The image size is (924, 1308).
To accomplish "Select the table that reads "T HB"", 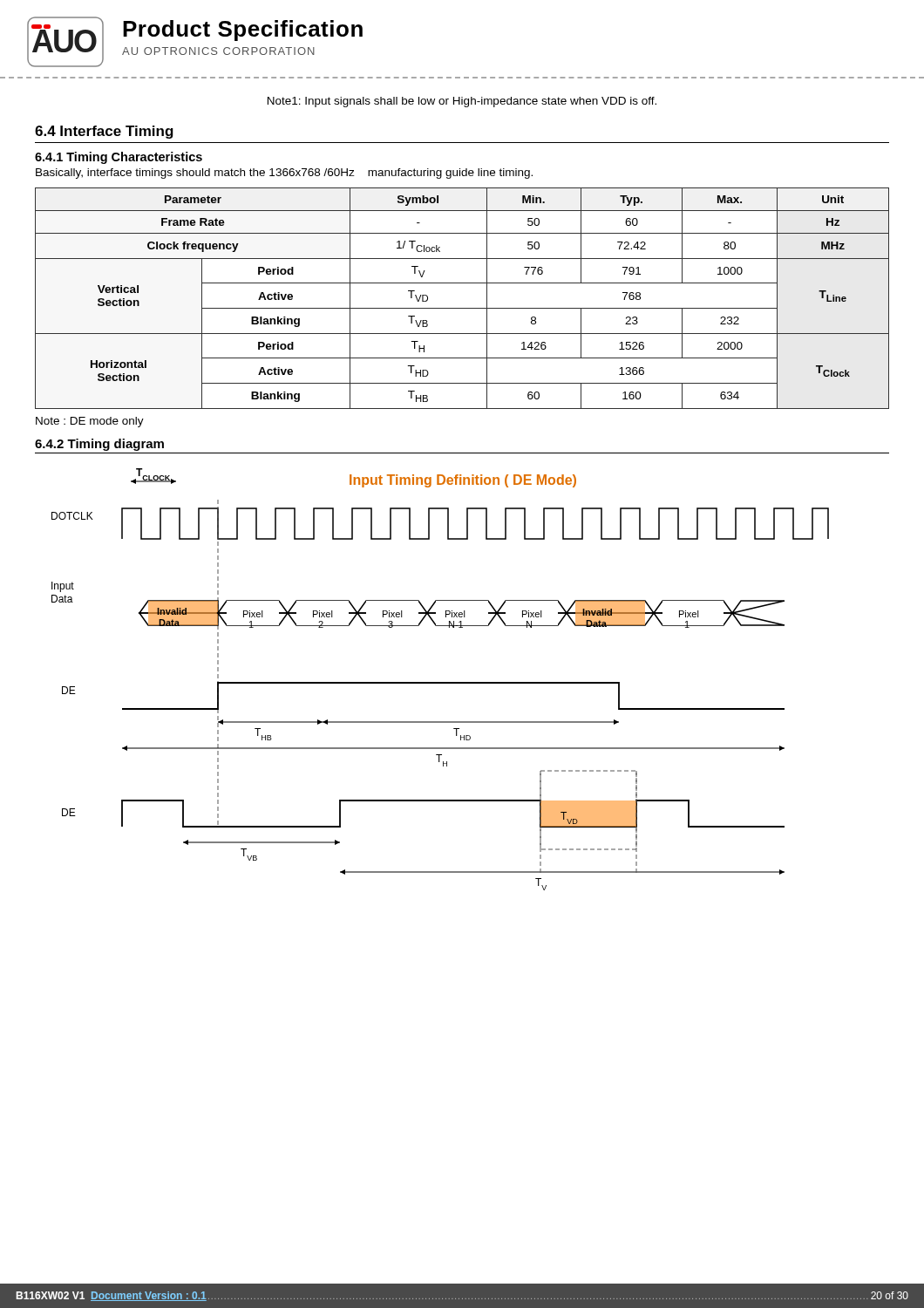I will pos(462,298).
